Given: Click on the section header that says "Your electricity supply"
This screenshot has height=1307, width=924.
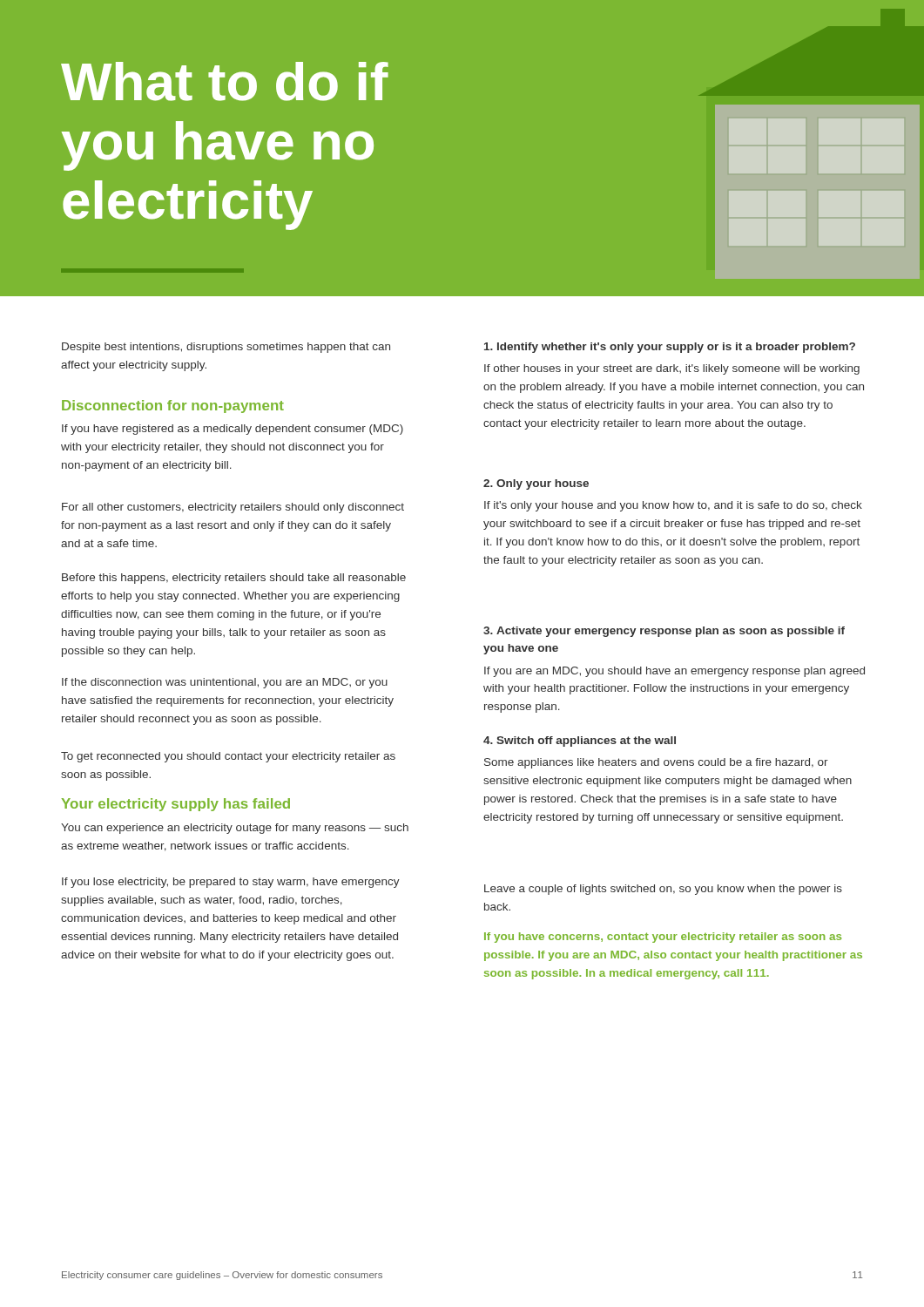Looking at the screenshot, I should tap(235, 804).
